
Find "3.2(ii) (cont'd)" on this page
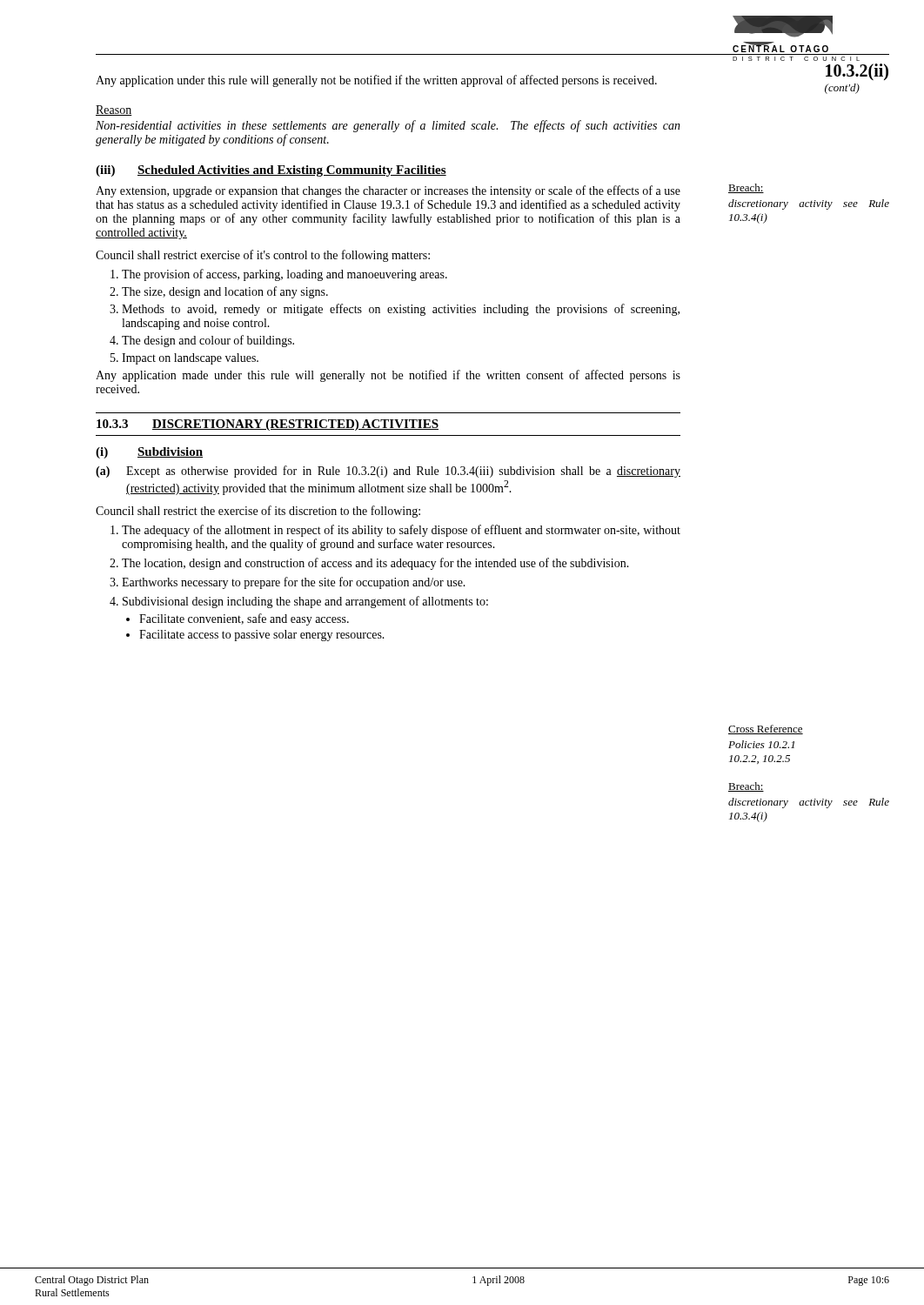point(857,78)
